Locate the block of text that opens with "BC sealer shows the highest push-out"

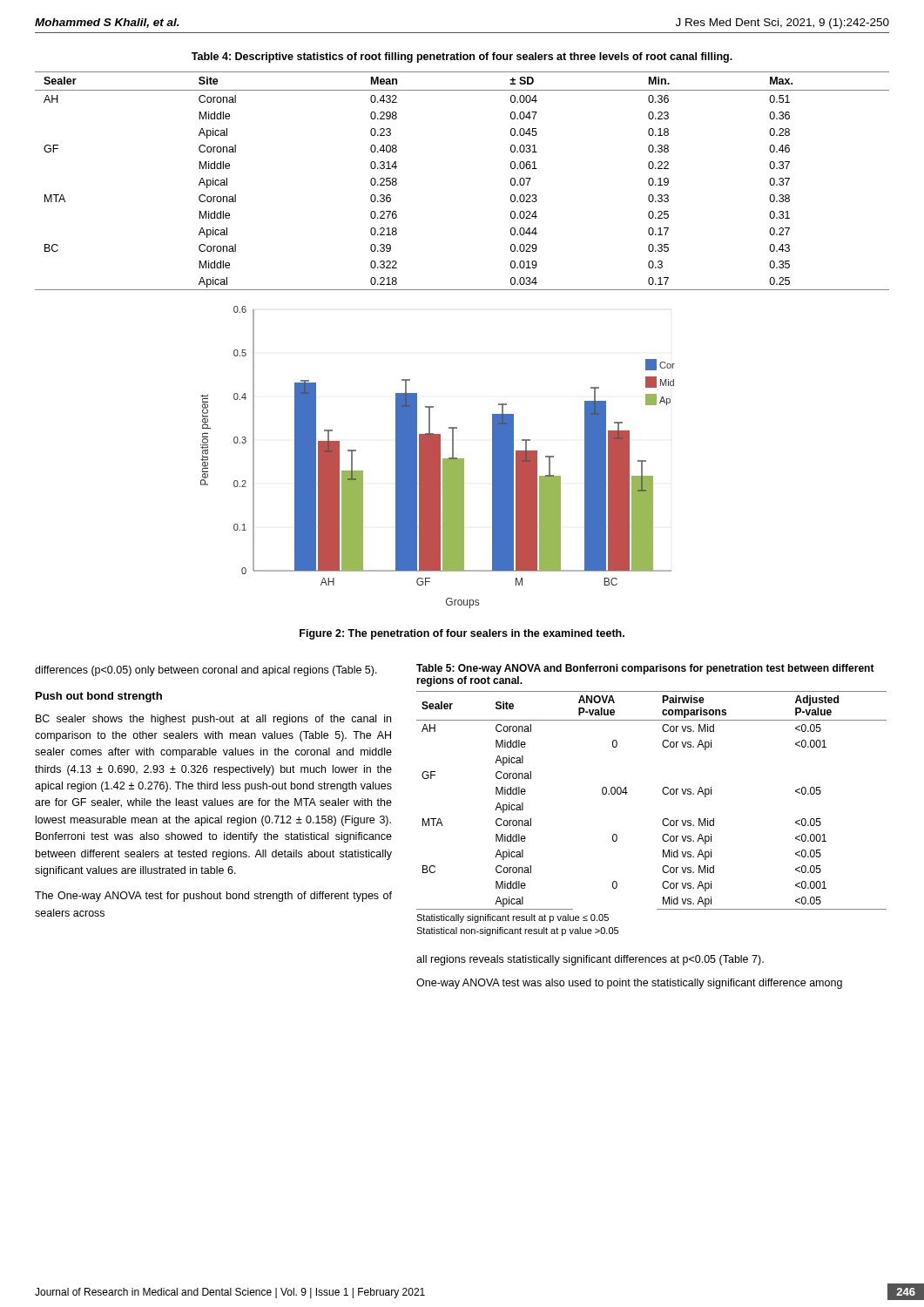tap(213, 794)
